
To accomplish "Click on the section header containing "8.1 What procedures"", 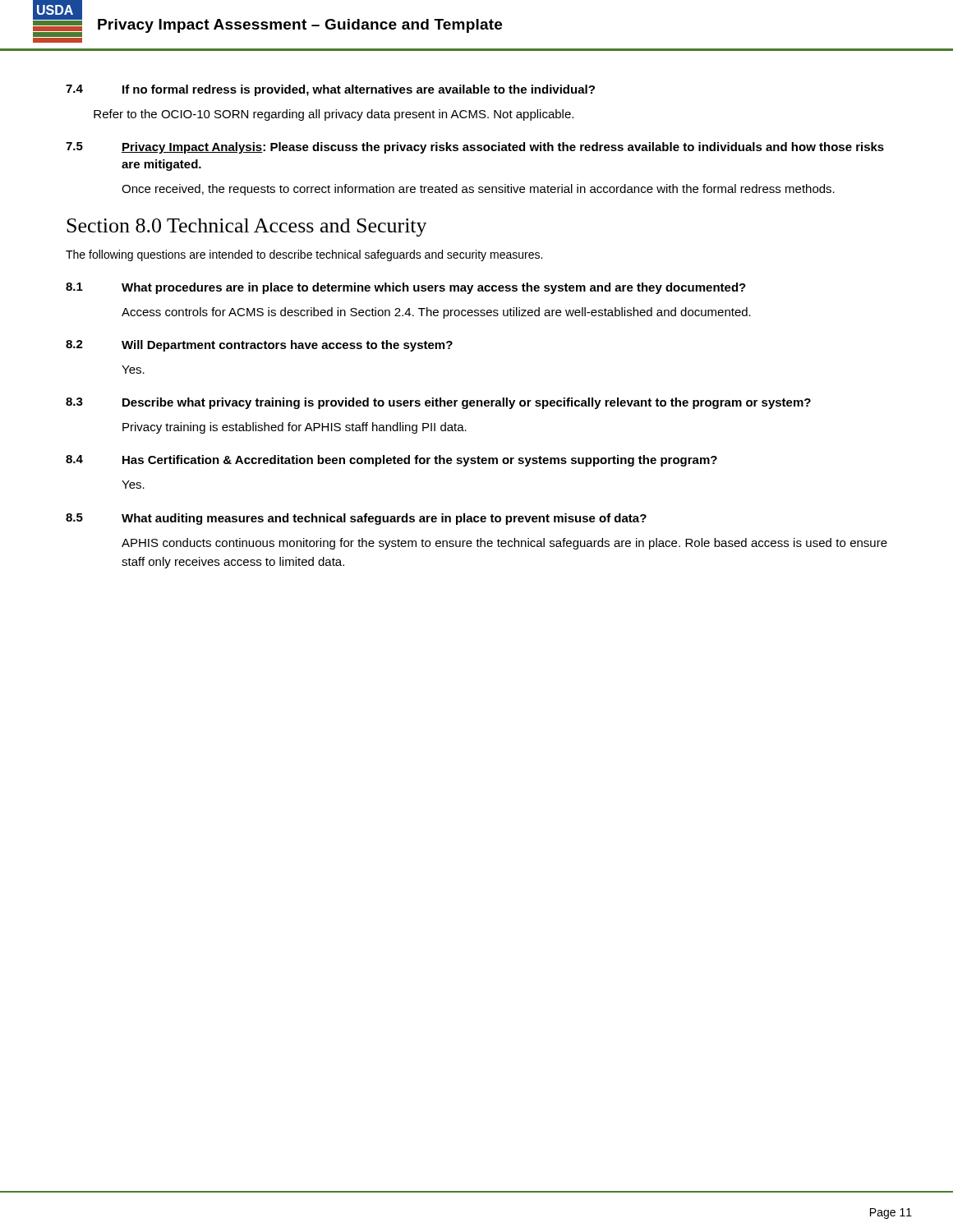I will [406, 287].
